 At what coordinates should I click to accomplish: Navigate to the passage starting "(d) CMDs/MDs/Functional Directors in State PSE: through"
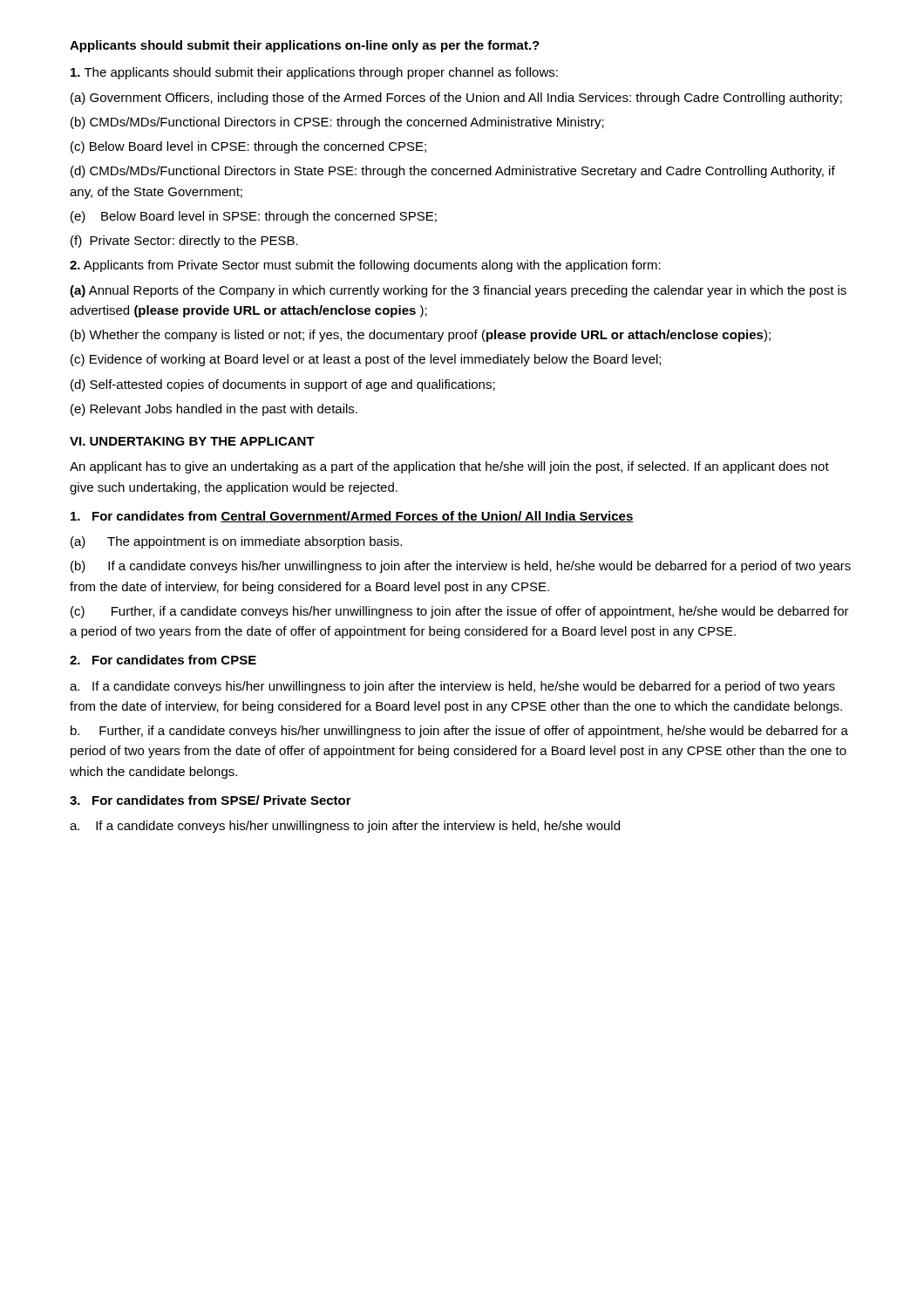(452, 181)
